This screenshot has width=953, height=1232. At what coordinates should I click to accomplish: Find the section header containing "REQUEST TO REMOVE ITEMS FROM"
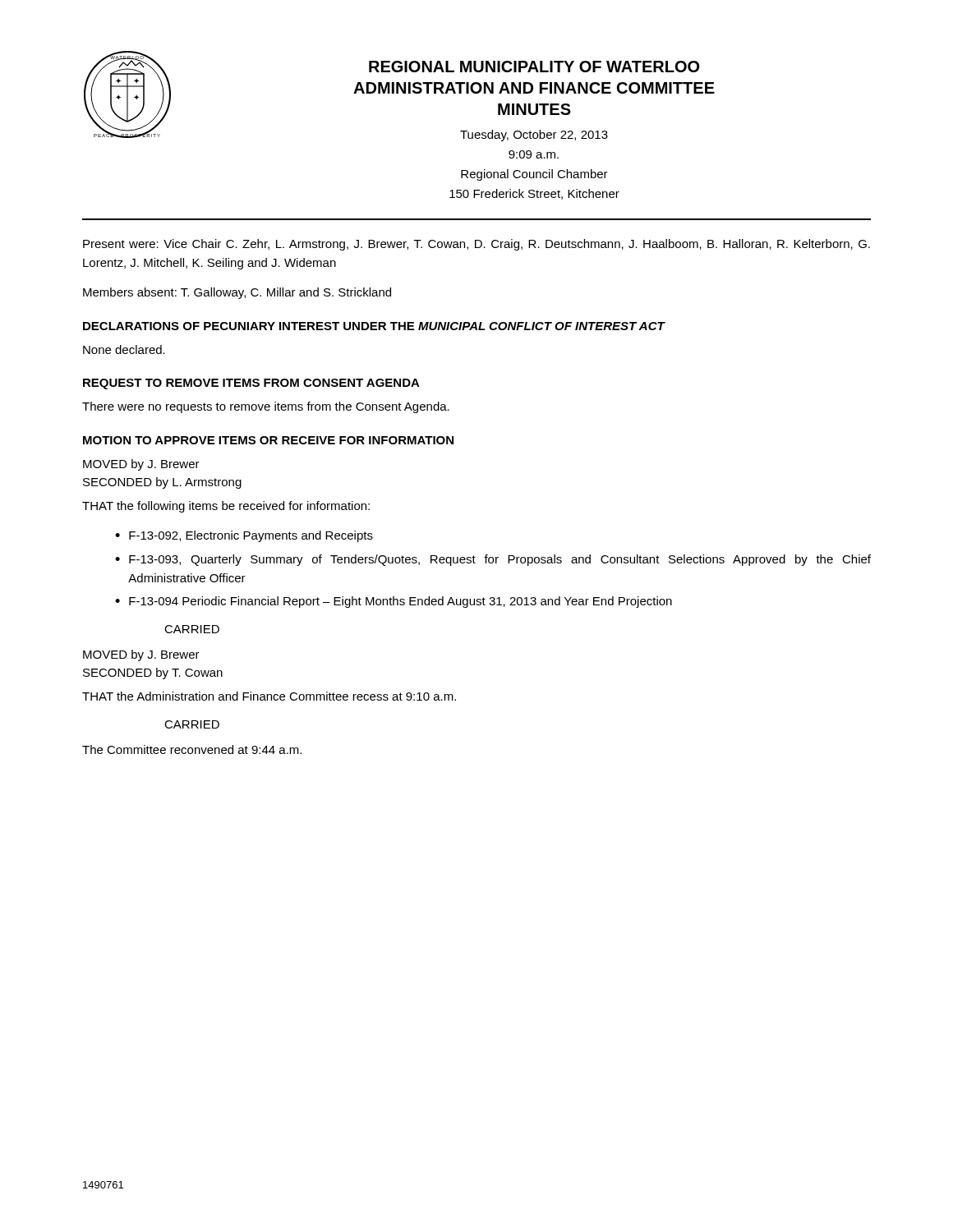(x=251, y=382)
